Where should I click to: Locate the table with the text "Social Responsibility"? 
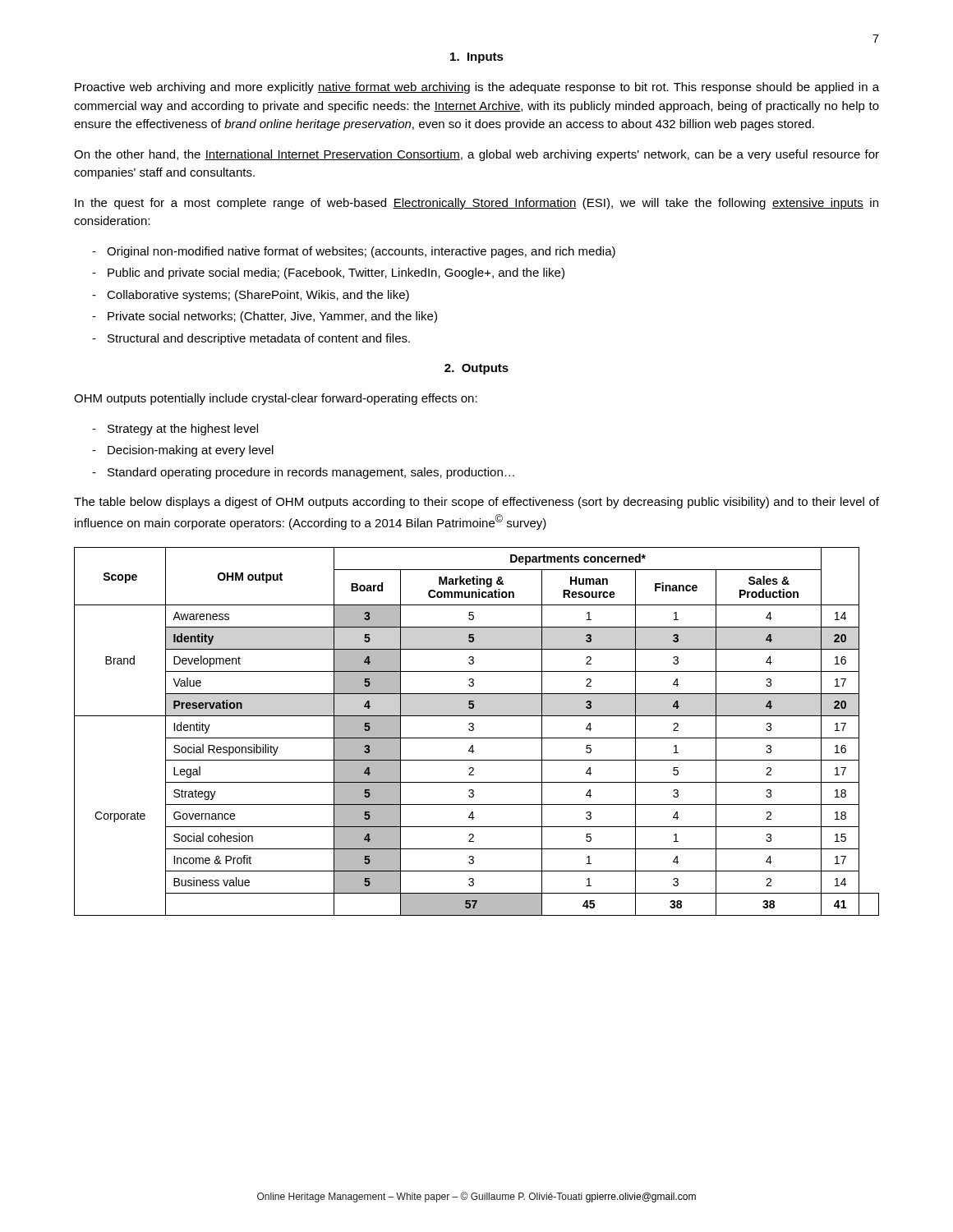[476, 731]
